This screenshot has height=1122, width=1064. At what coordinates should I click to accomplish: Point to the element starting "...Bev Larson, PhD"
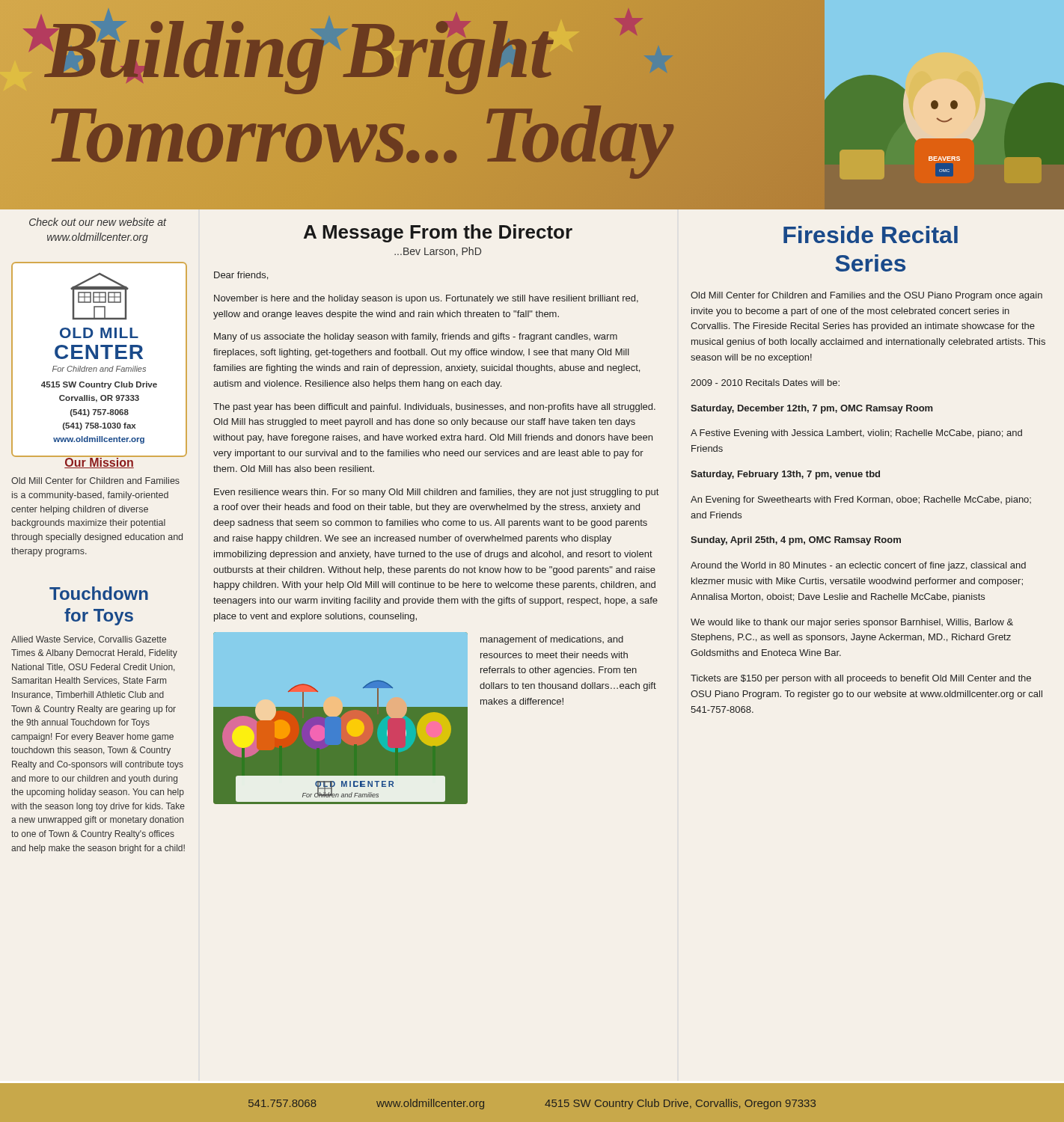[x=438, y=251]
